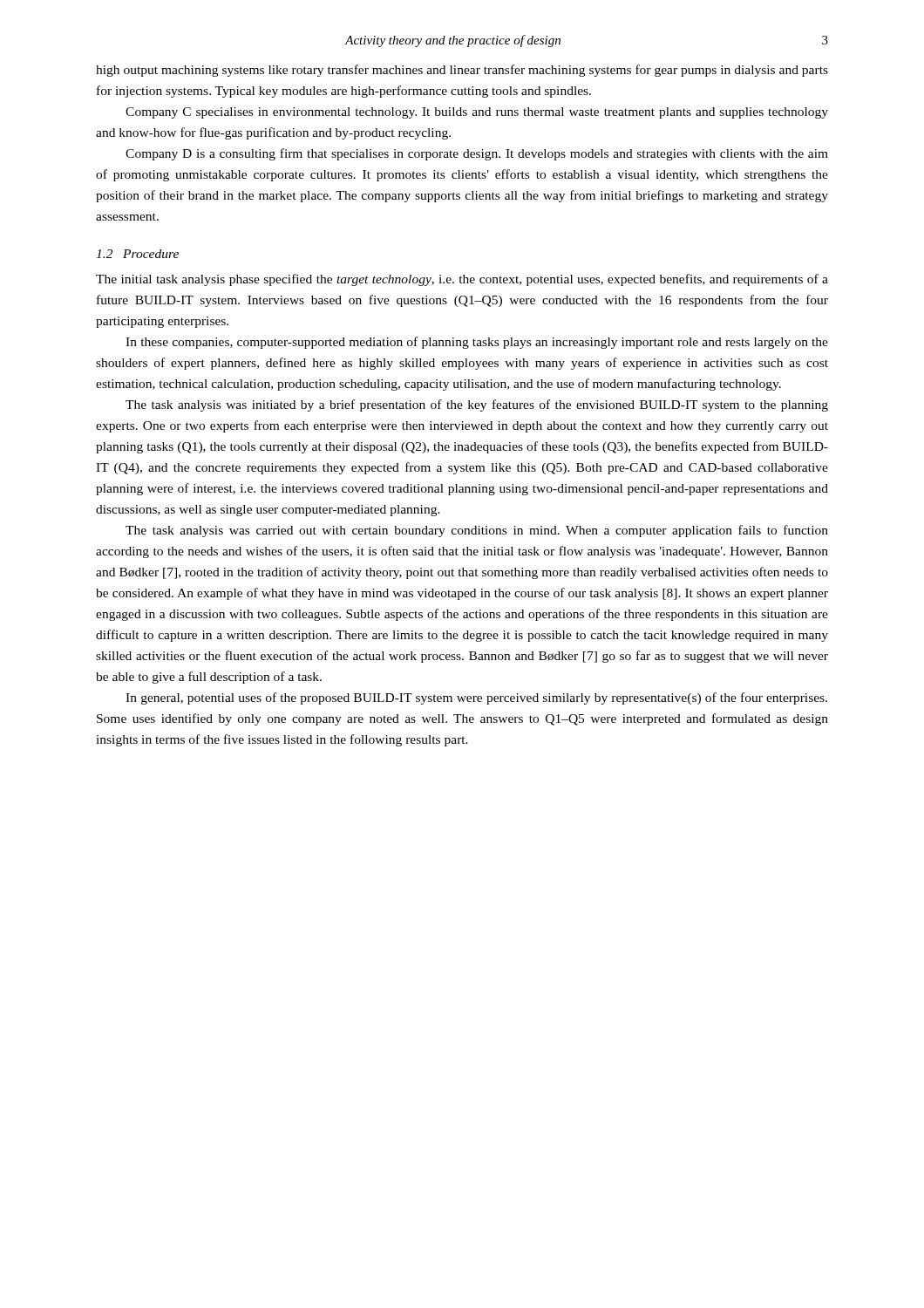Locate the text block with the text "high output machining systems like"
Viewport: 924px width, 1308px height.
tap(462, 80)
